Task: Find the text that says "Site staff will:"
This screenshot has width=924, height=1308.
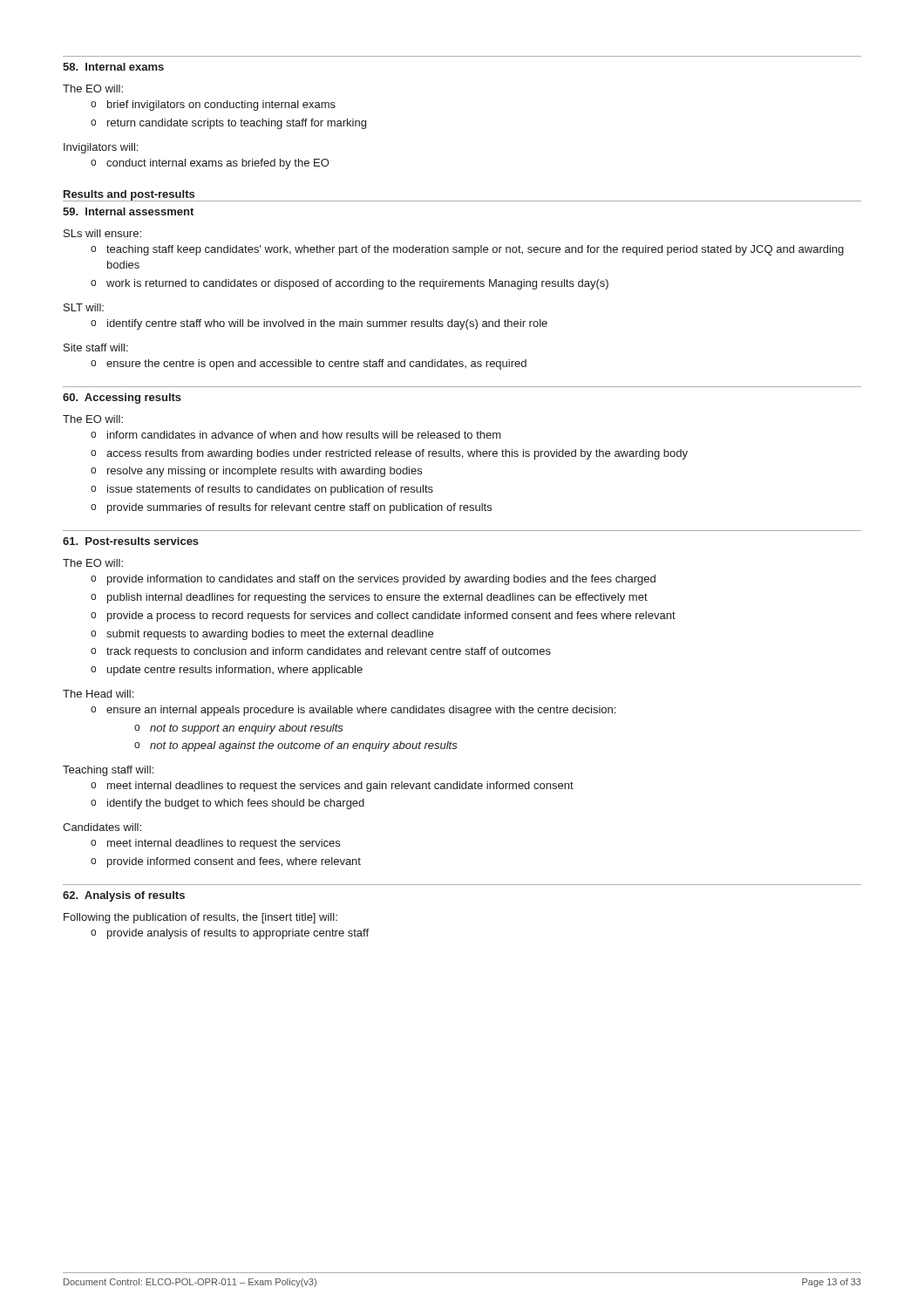Action: pyautogui.click(x=96, y=347)
